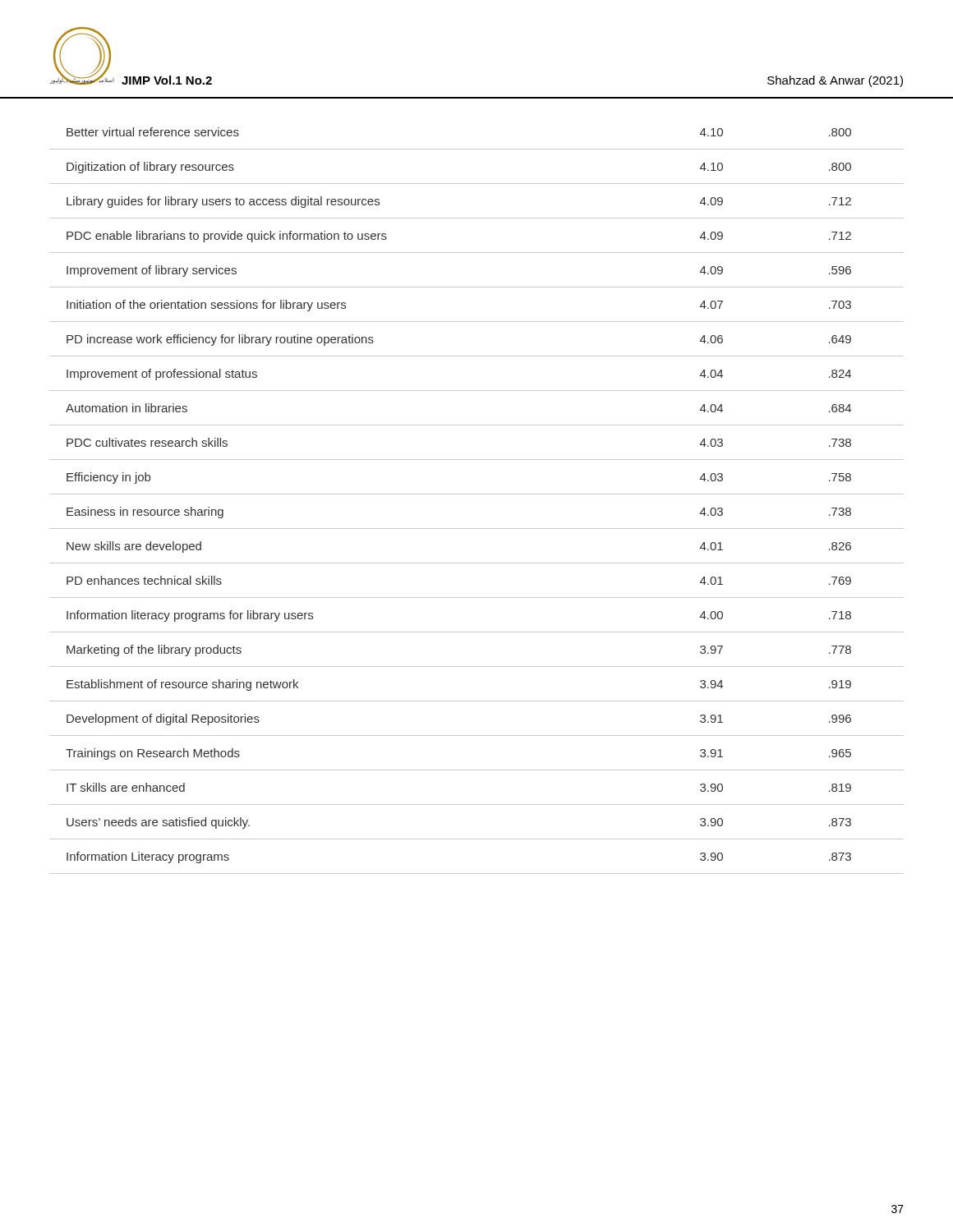Select the table that reads "PD enhances technical"
Image resolution: width=953 pixels, height=1232 pixels.
point(476,649)
